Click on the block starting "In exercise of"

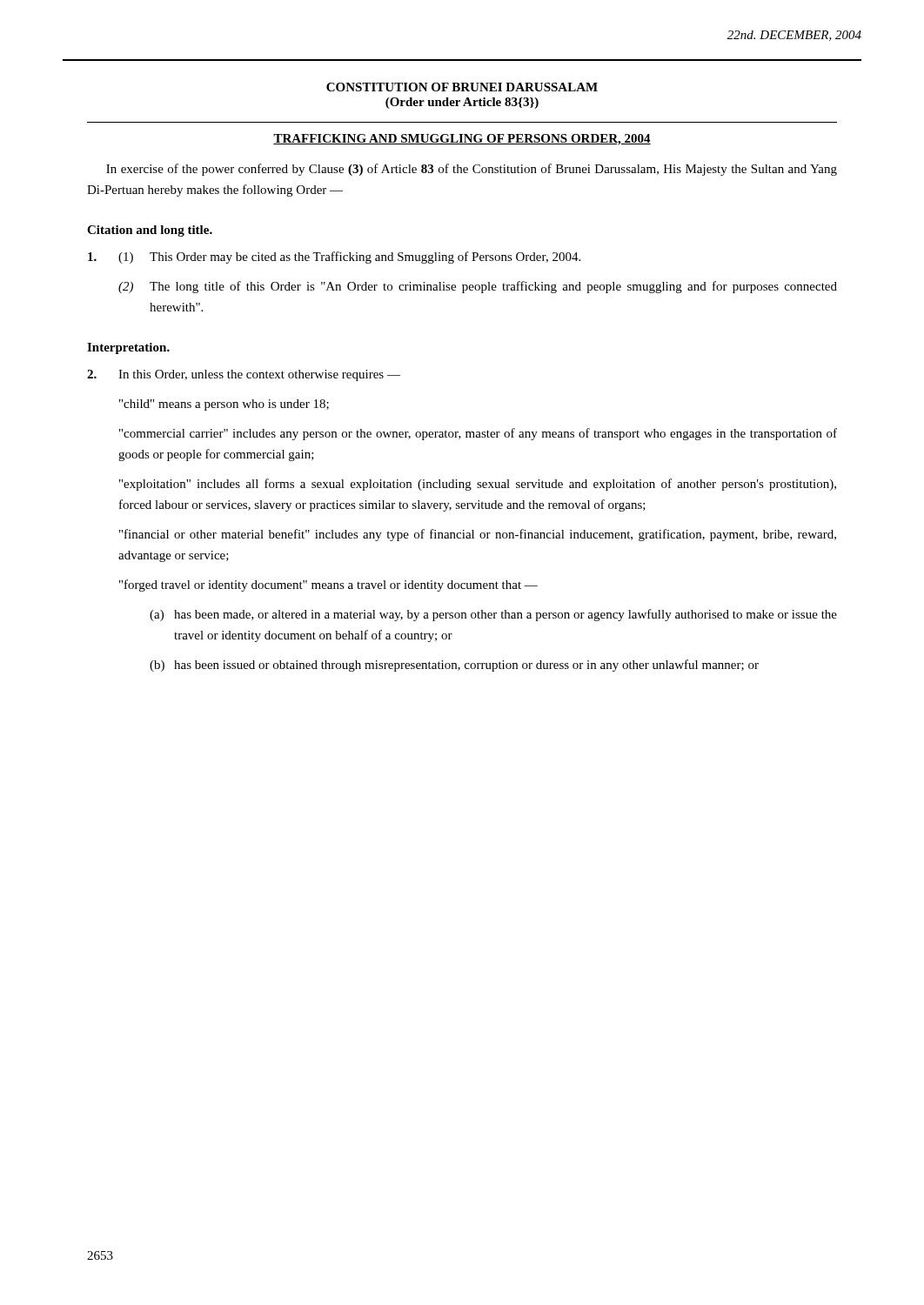[462, 179]
